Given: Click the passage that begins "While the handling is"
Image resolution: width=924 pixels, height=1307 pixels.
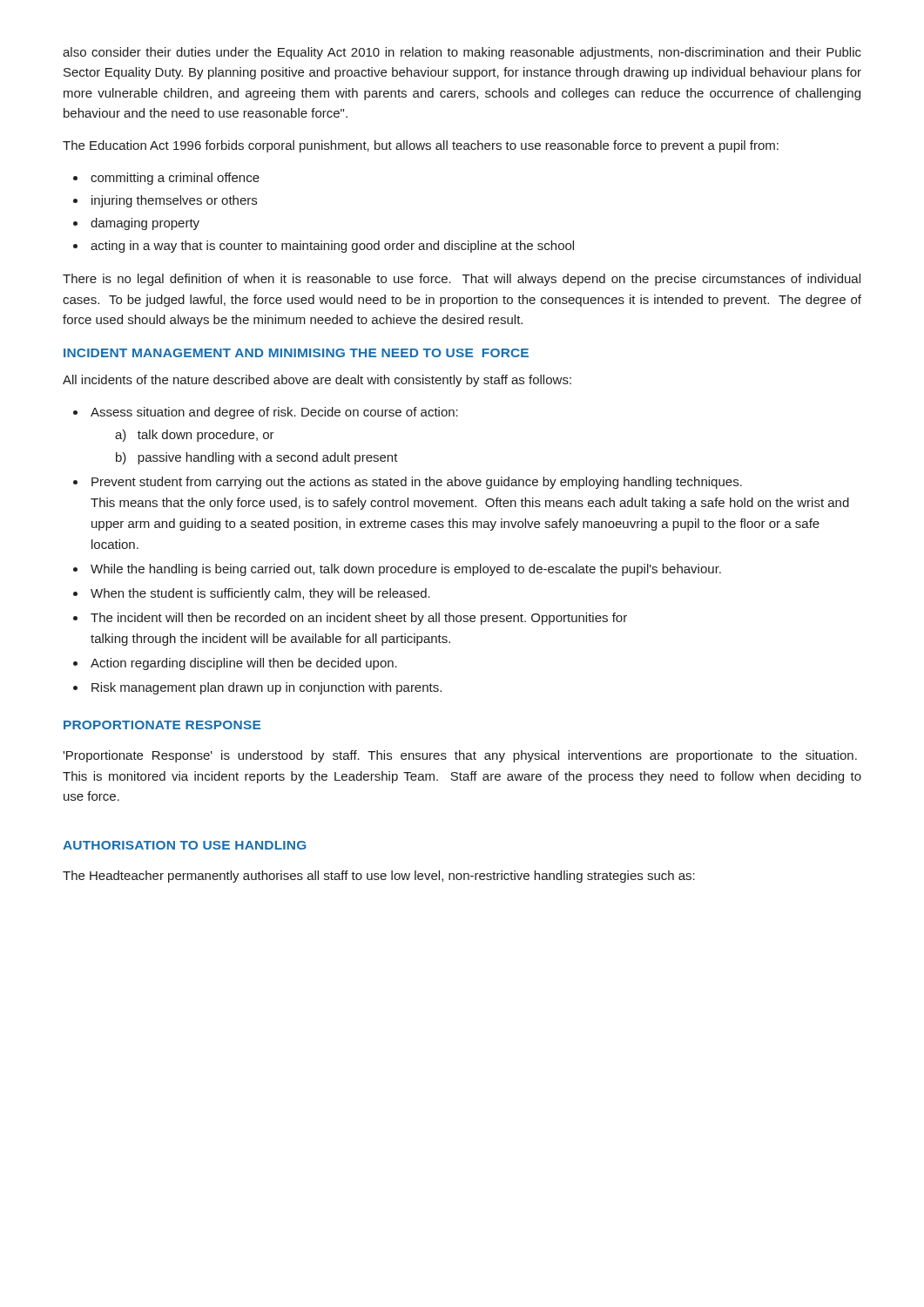Looking at the screenshot, I should [x=474, y=569].
